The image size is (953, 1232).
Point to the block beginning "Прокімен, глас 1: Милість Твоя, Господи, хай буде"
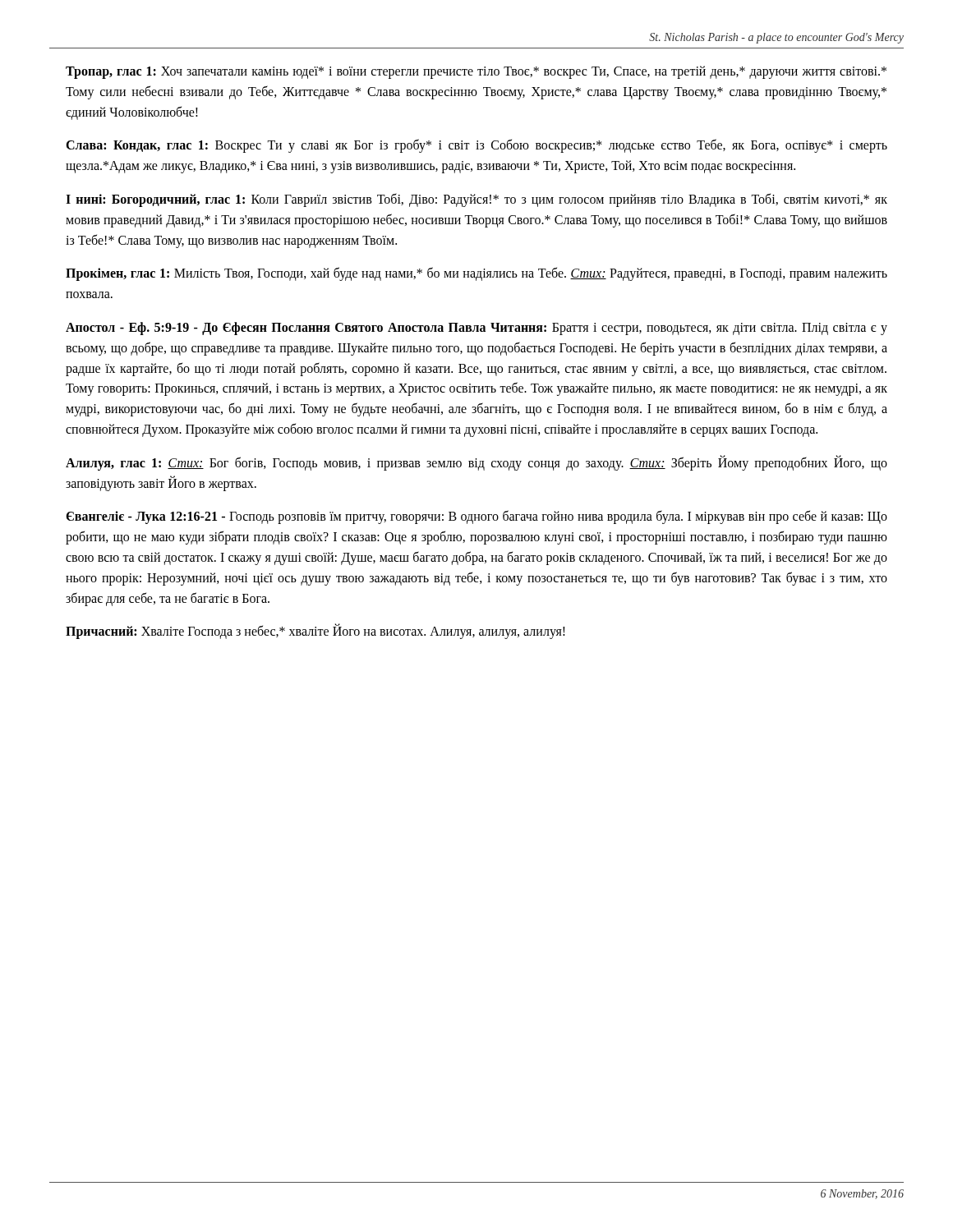point(476,284)
